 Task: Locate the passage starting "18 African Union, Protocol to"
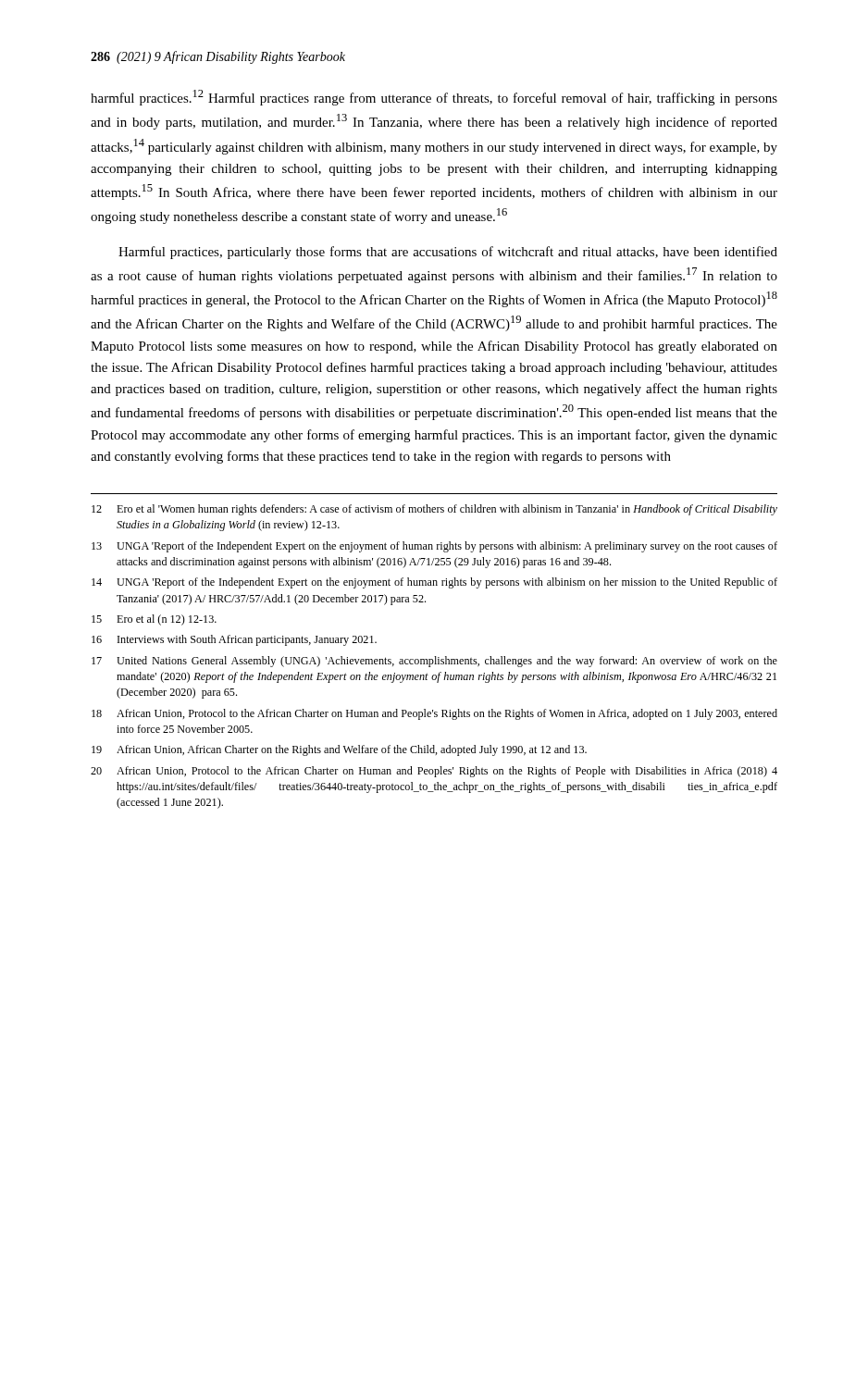pyautogui.click(x=434, y=722)
